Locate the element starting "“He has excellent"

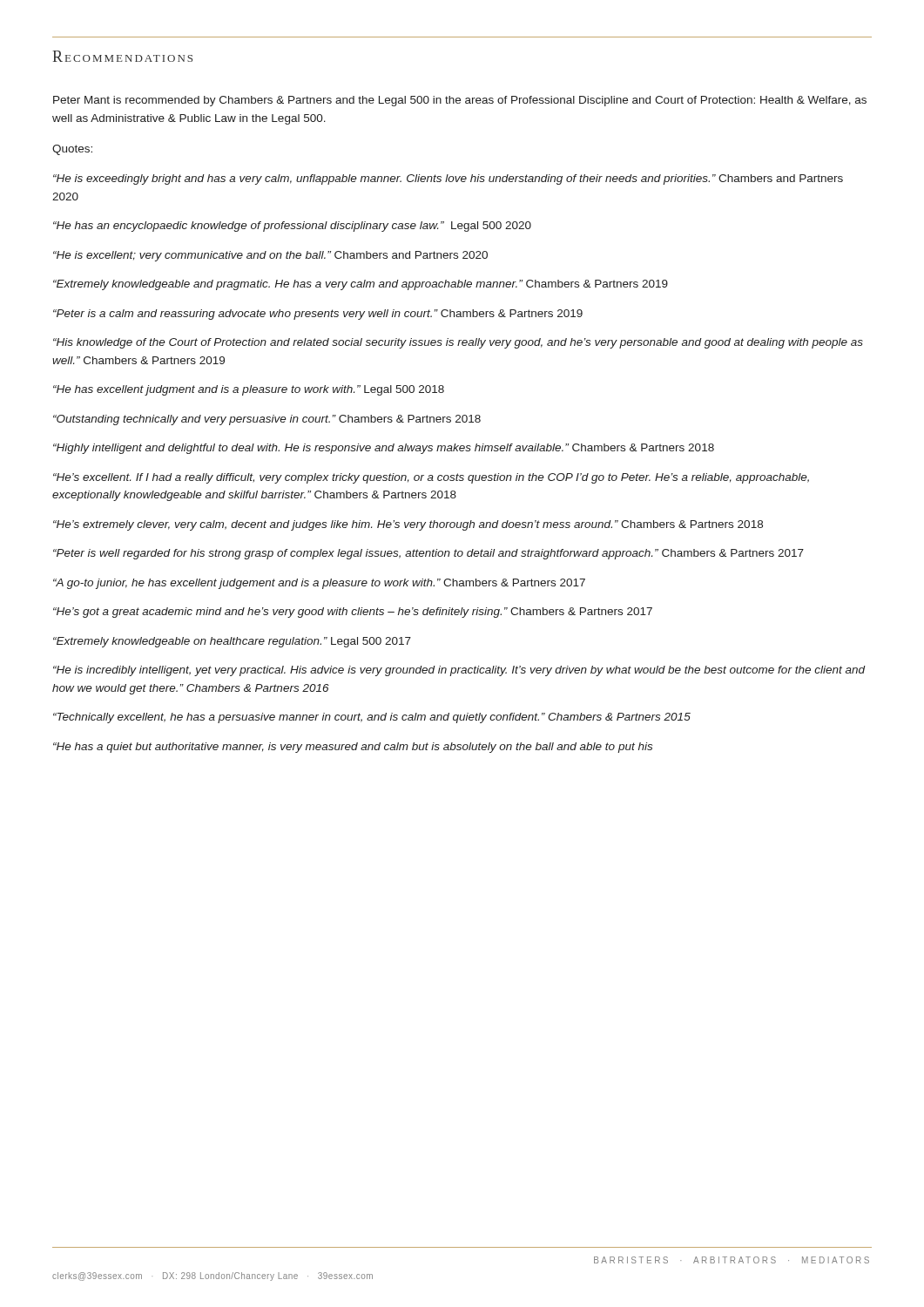[248, 389]
